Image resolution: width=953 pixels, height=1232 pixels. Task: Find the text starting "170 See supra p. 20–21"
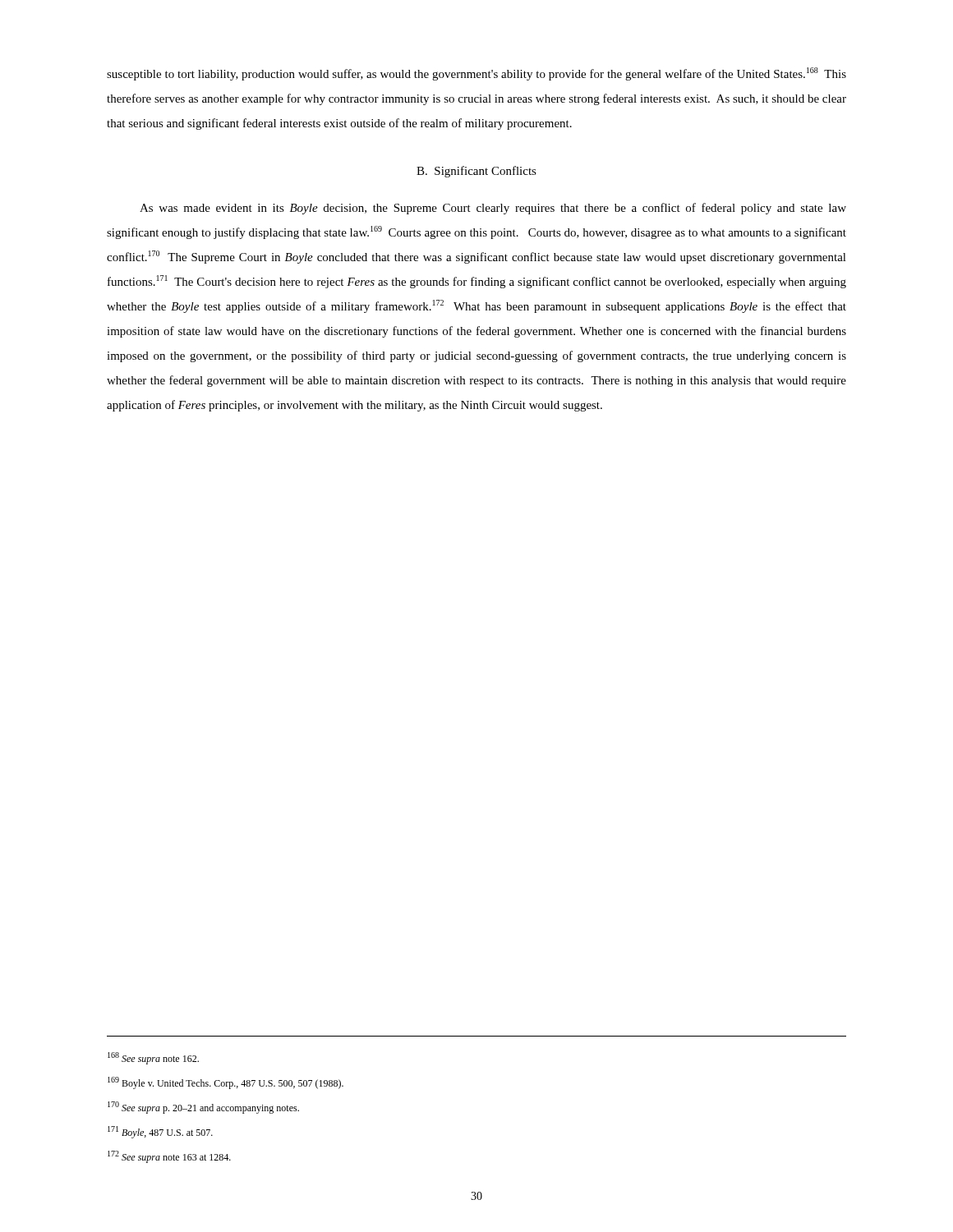tap(203, 1108)
